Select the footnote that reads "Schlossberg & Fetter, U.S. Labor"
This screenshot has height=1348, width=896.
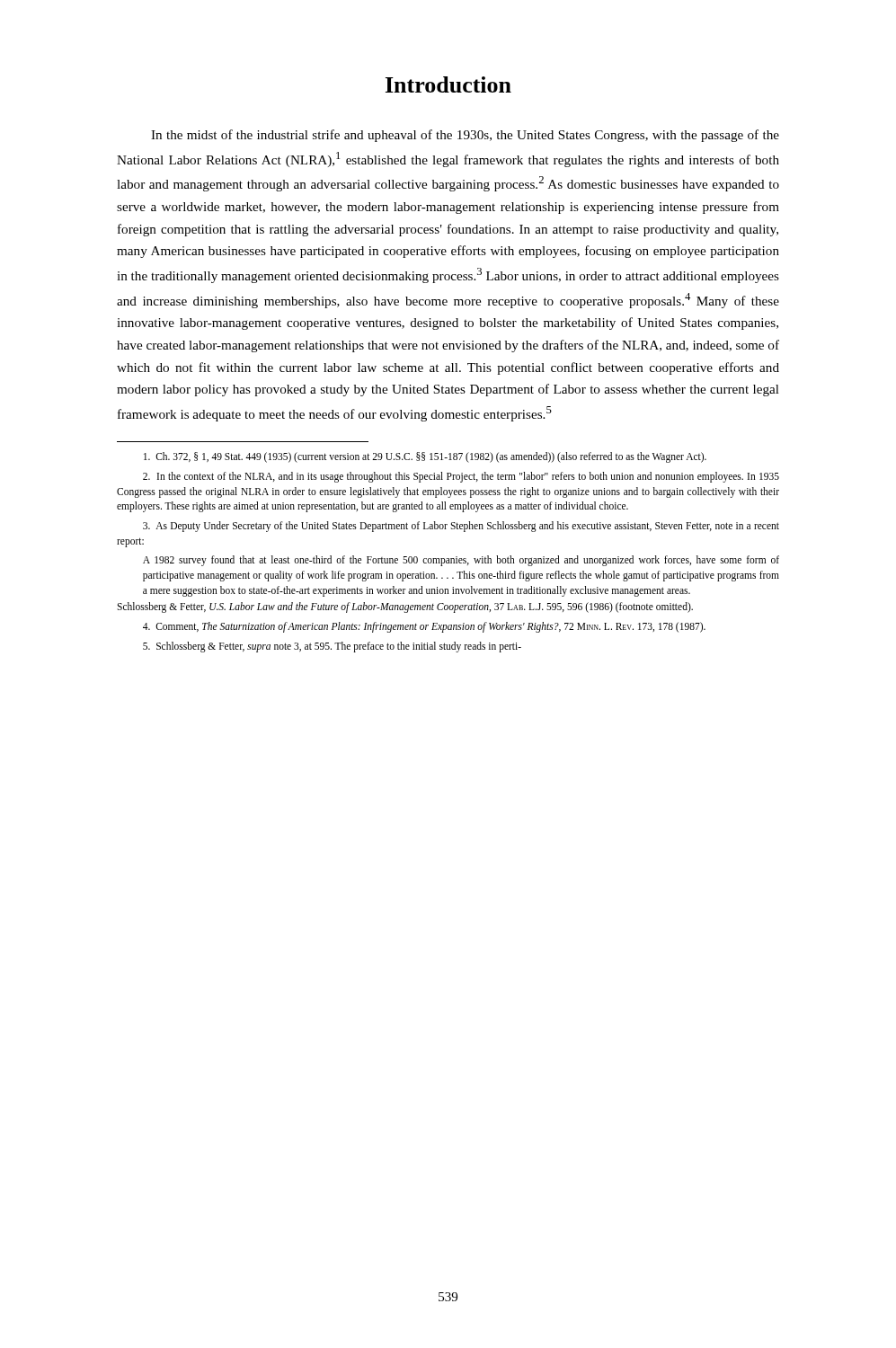[405, 607]
